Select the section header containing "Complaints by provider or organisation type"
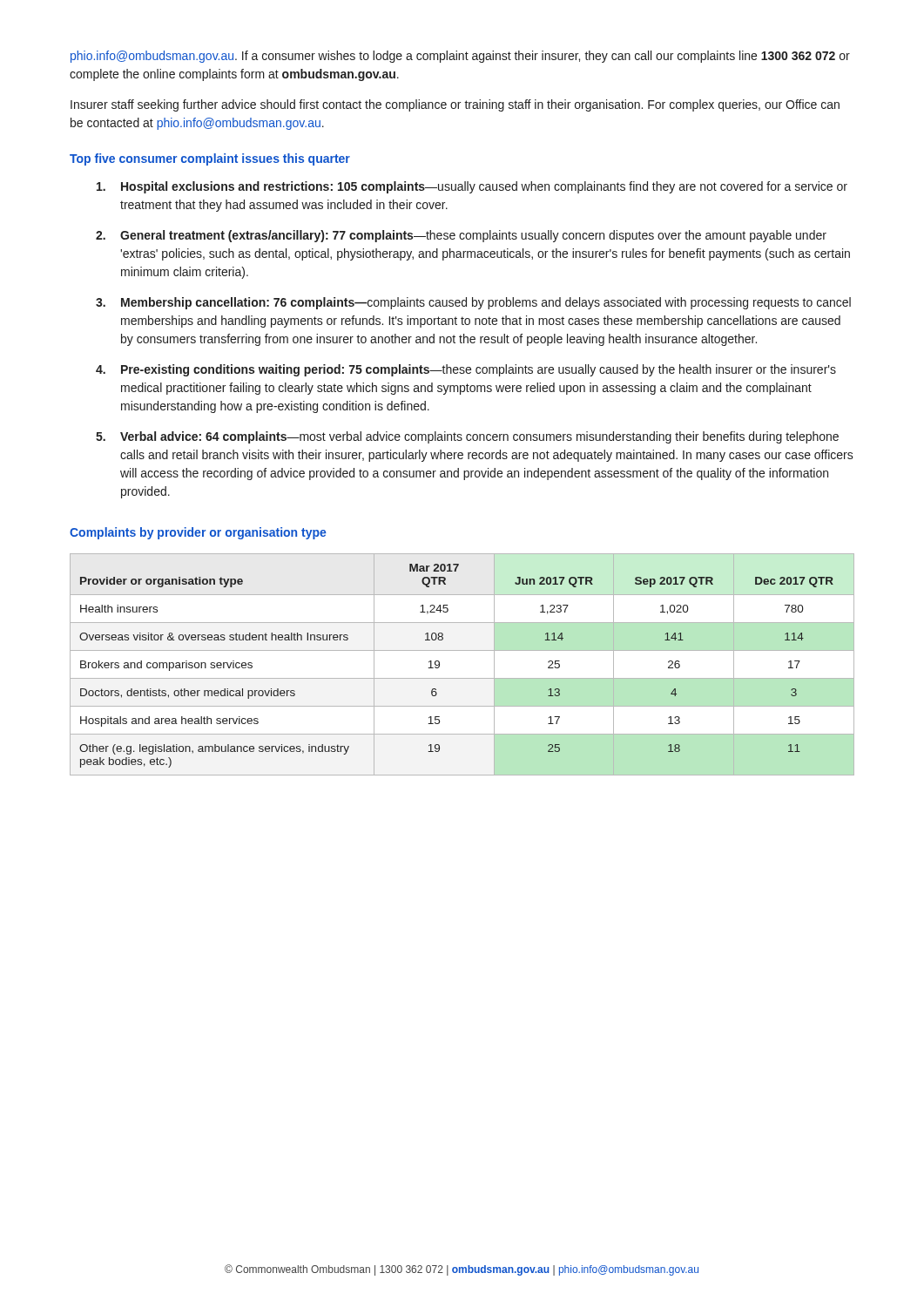Viewport: 924px width, 1307px height. (x=198, y=532)
